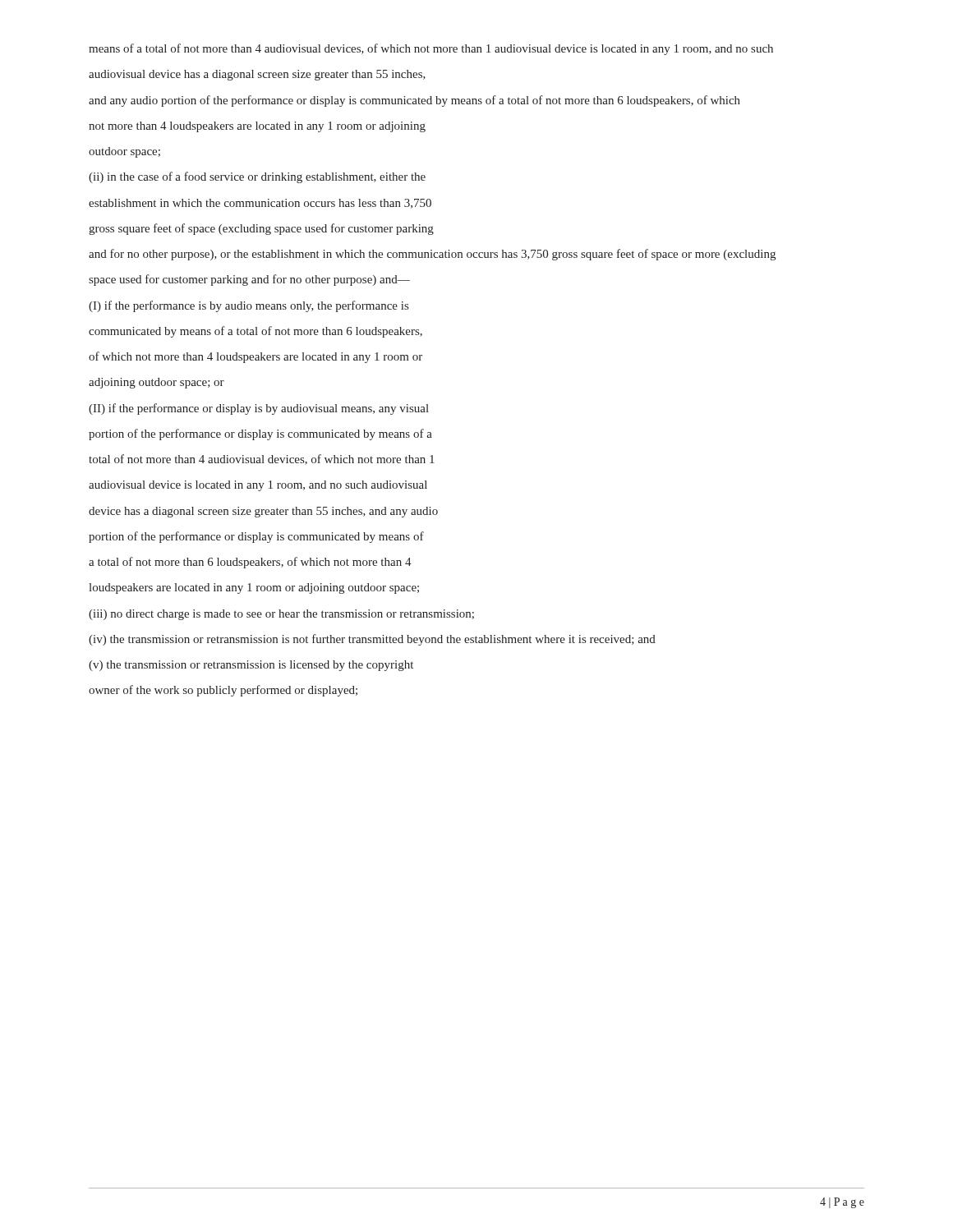Click on the element starting "(I) if the performance is by audio"

click(249, 305)
